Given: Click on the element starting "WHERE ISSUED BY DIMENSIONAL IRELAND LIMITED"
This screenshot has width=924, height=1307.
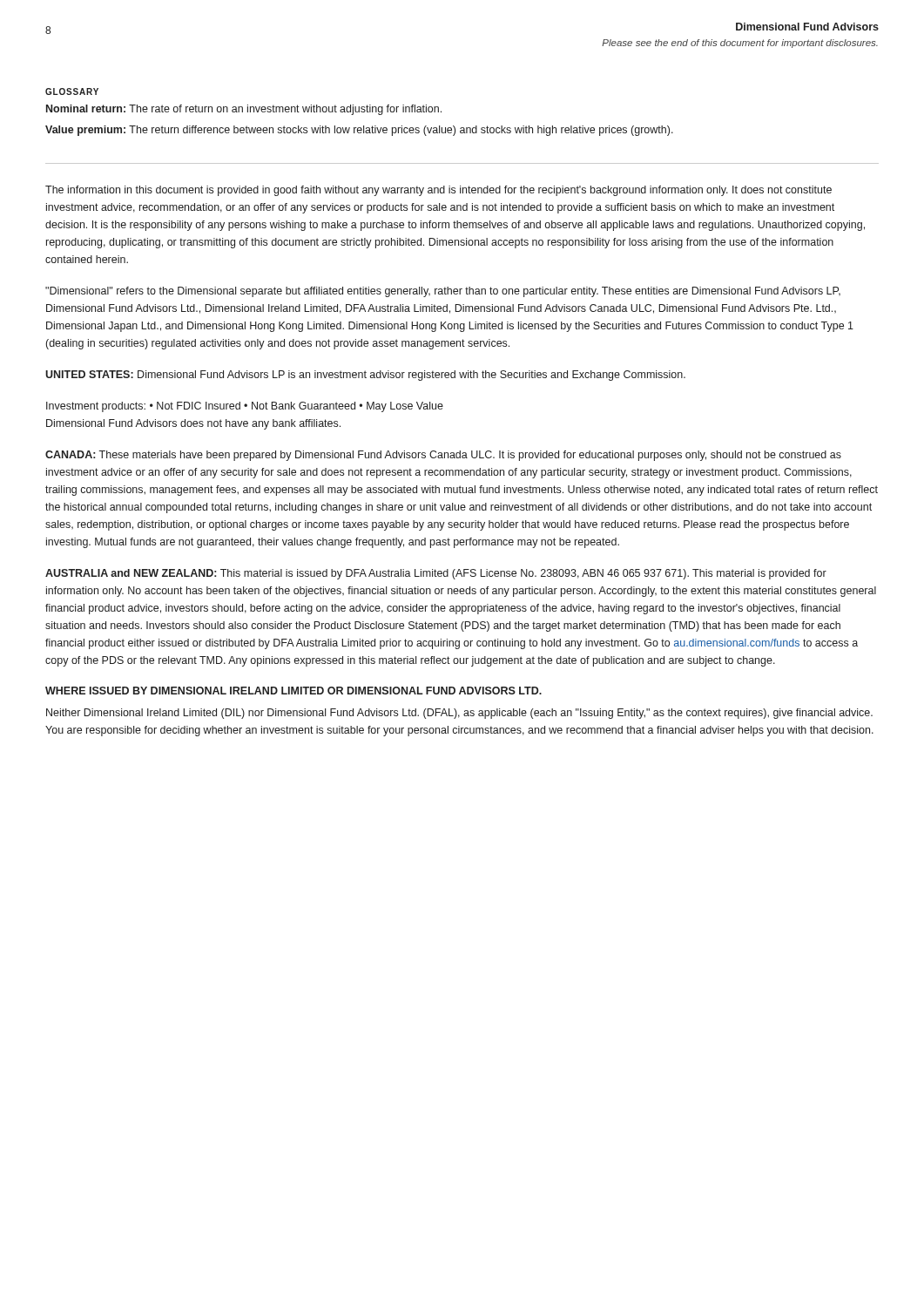Looking at the screenshot, I should (x=294, y=691).
